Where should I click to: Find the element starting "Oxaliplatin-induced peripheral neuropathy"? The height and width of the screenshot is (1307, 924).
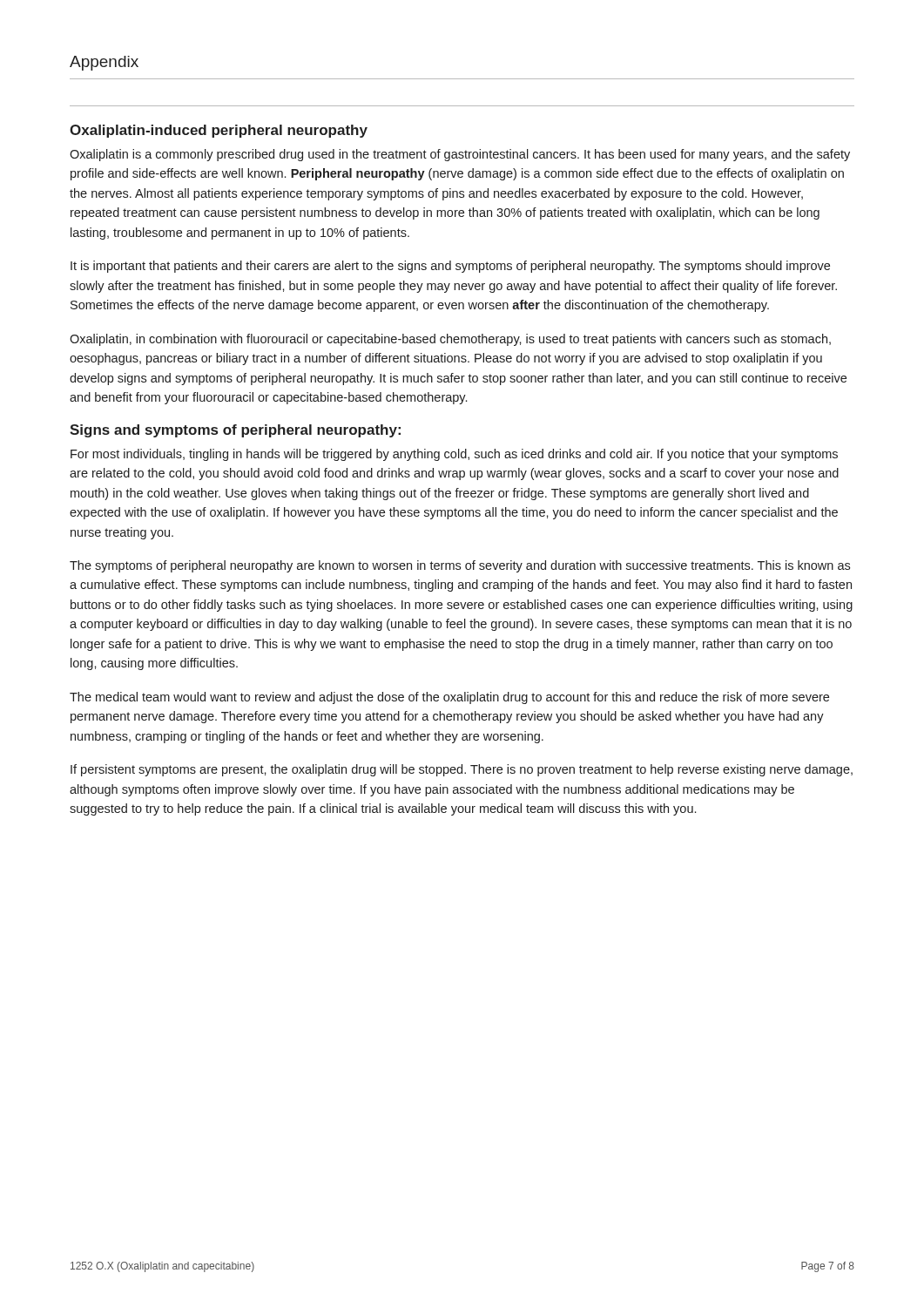click(x=219, y=131)
